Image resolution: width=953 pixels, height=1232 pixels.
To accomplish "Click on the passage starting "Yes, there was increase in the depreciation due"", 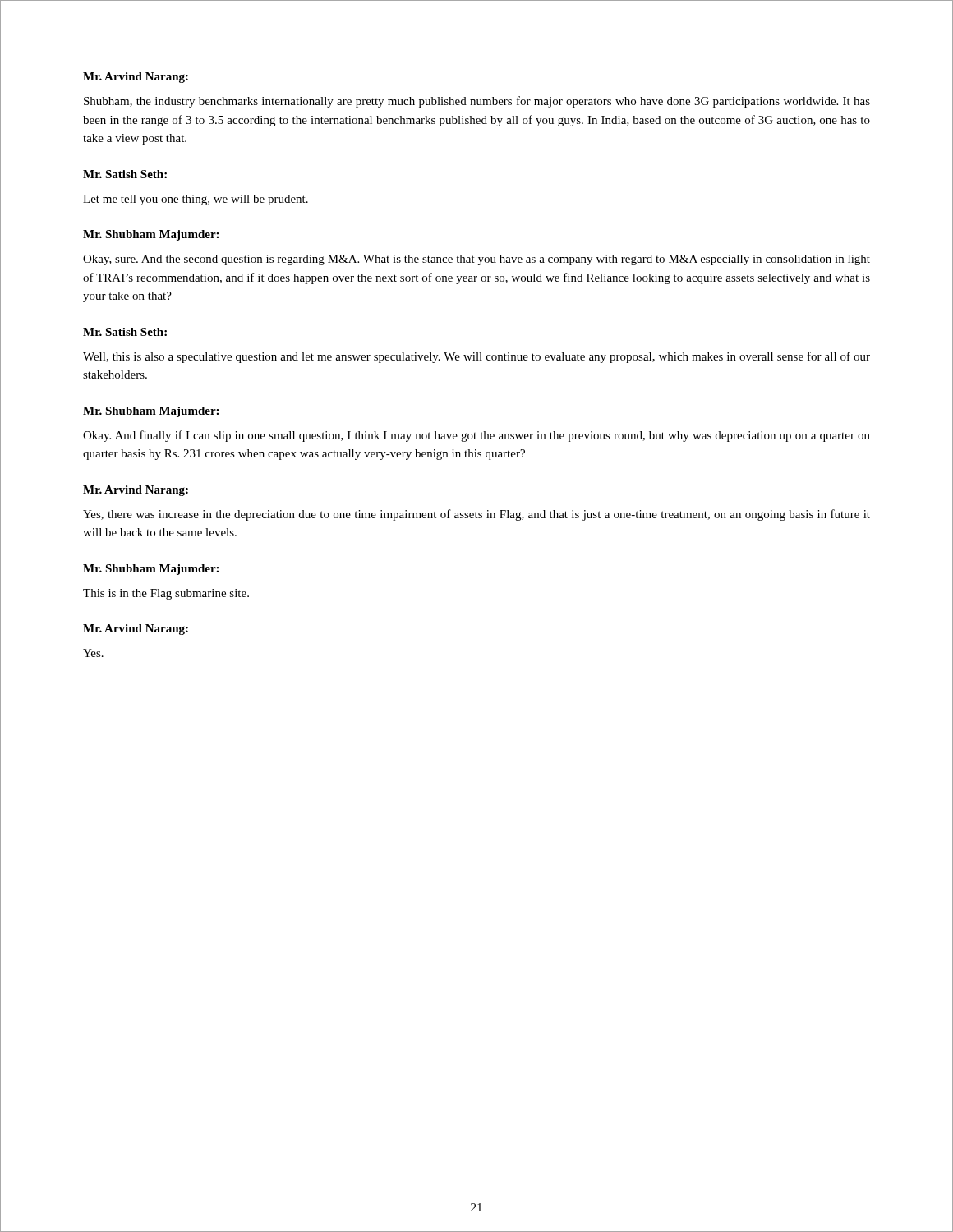I will coord(476,523).
